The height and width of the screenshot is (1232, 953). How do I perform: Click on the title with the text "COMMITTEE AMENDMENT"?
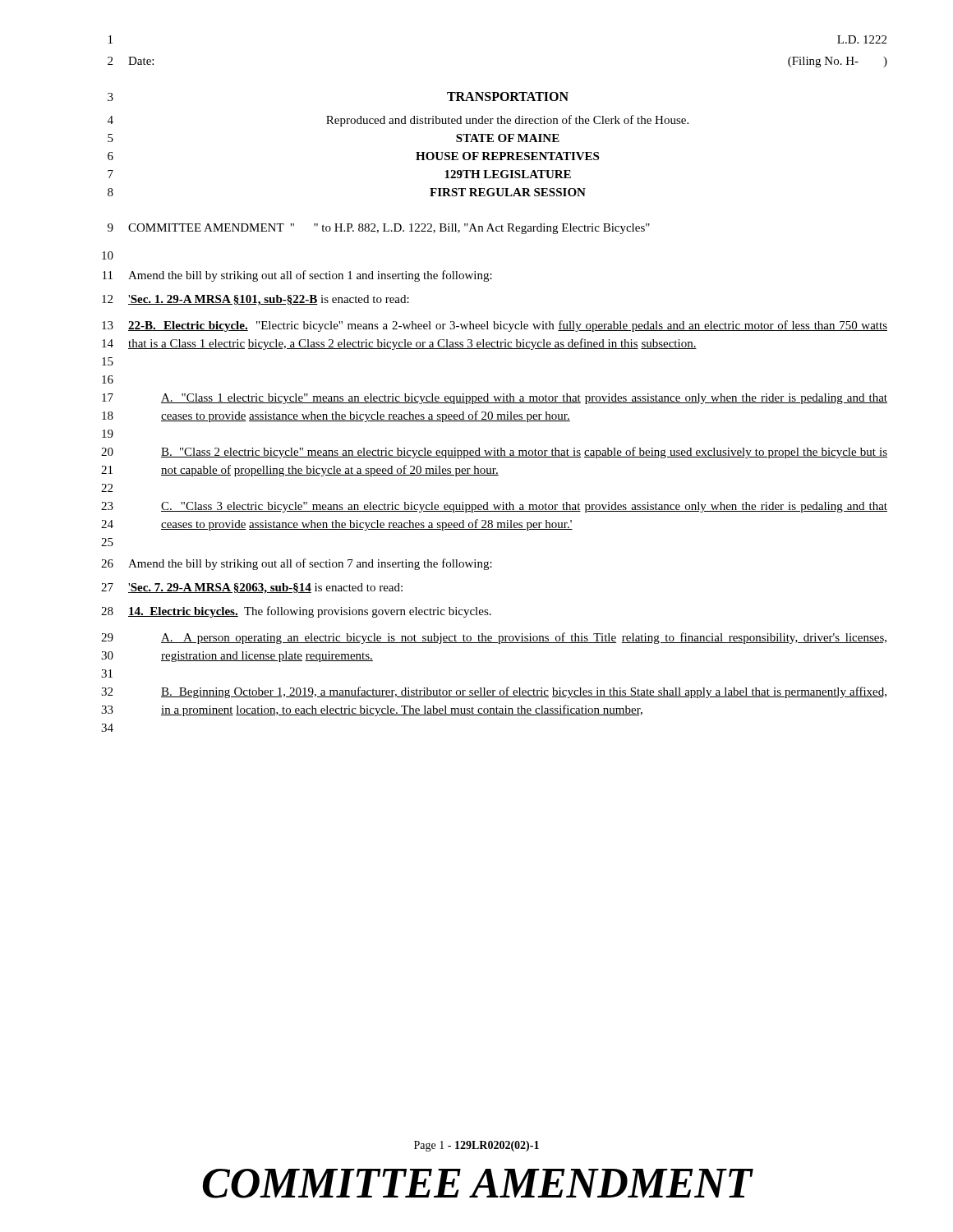(x=476, y=1183)
